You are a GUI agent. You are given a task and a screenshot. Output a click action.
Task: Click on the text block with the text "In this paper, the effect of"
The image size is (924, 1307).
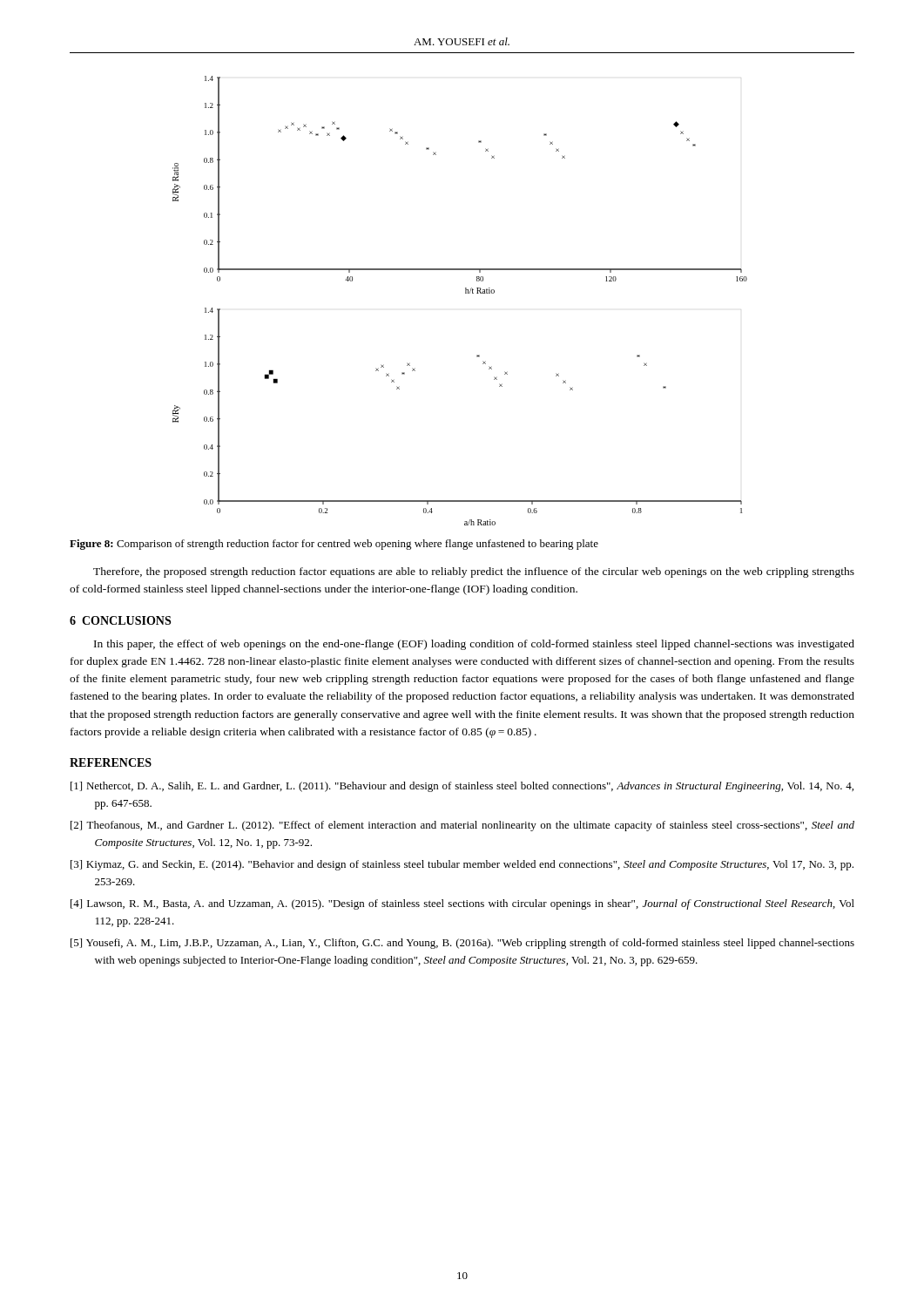[x=462, y=687]
